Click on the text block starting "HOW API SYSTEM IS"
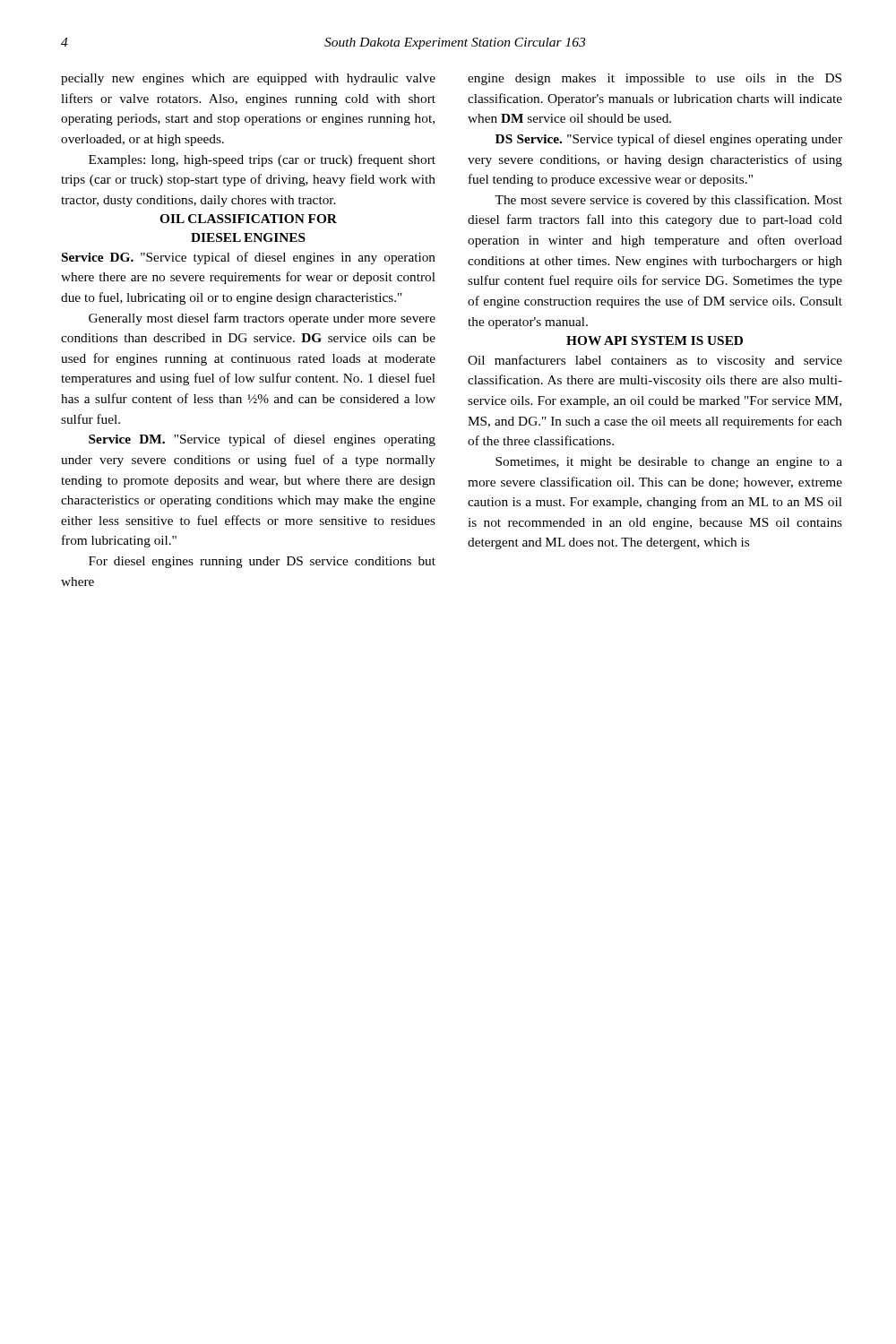The width and height of the screenshot is (896, 1344). pos(655,341)
